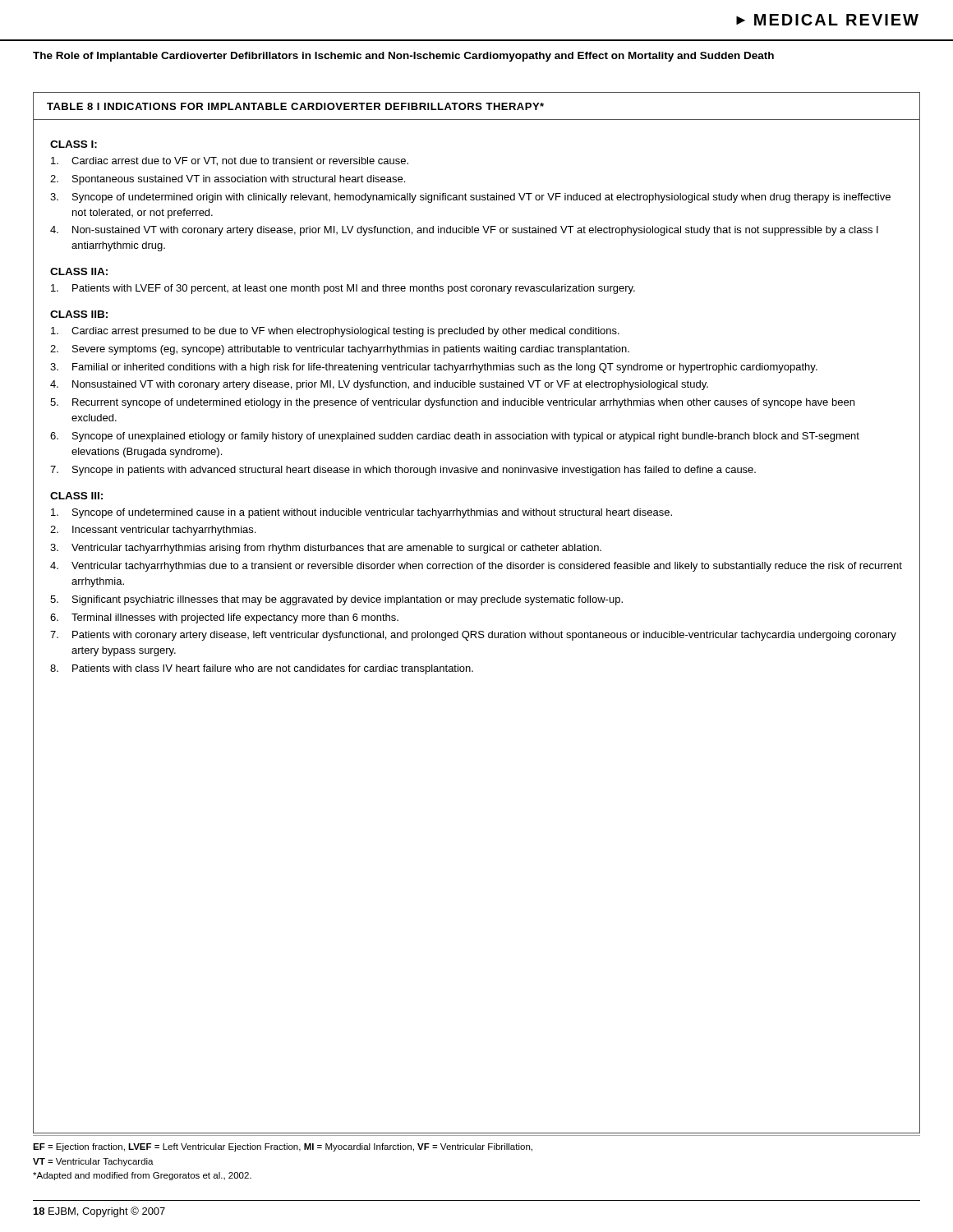Select the text block with the text "The Role of Implantable Cardioverter Defibrillators in Ischemic"

click(404, 55)
